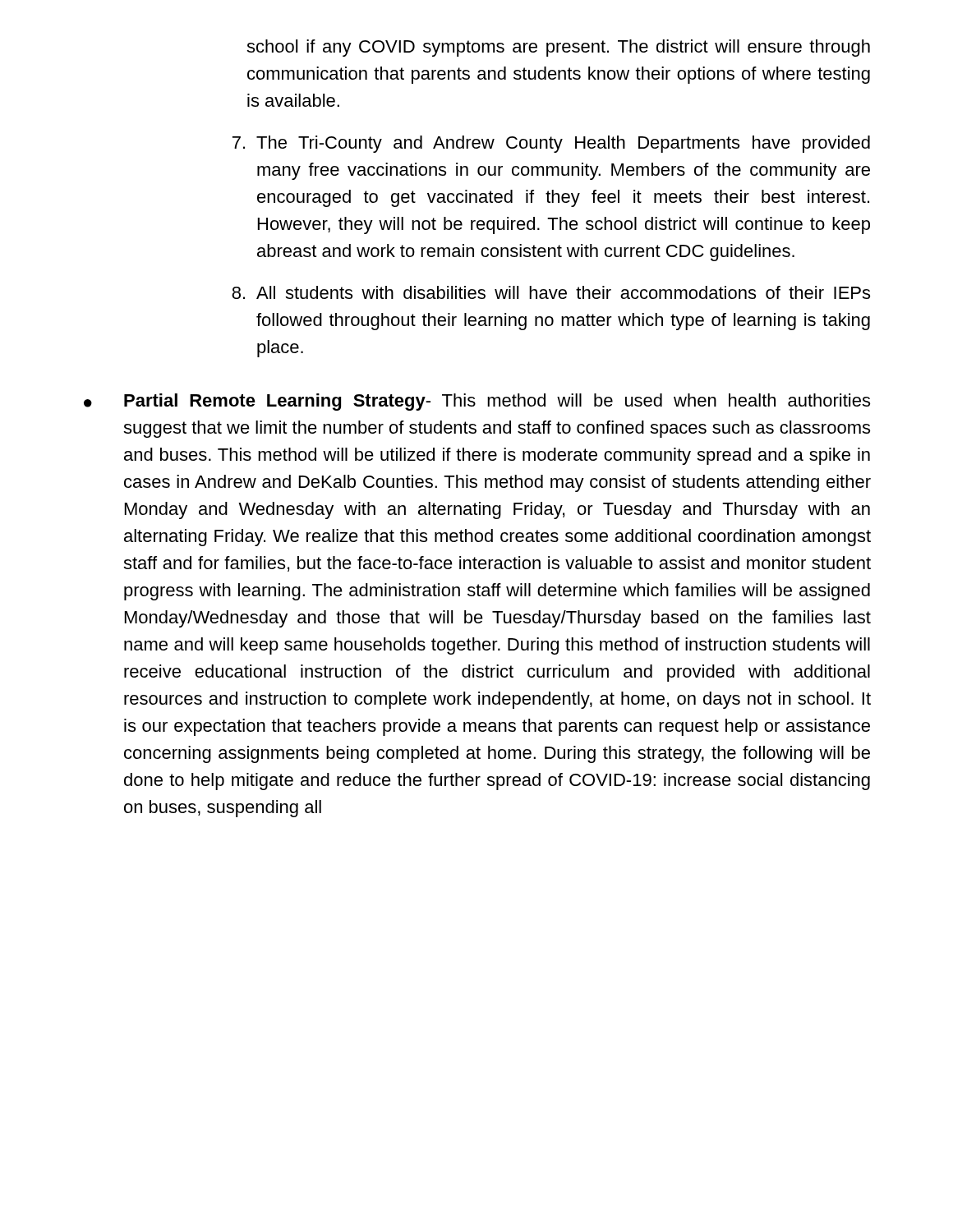Find the text starting "school if any COVID symptoms are present. The"
The width and height of the screenshot is (953, 1232).
click(559, 73)
